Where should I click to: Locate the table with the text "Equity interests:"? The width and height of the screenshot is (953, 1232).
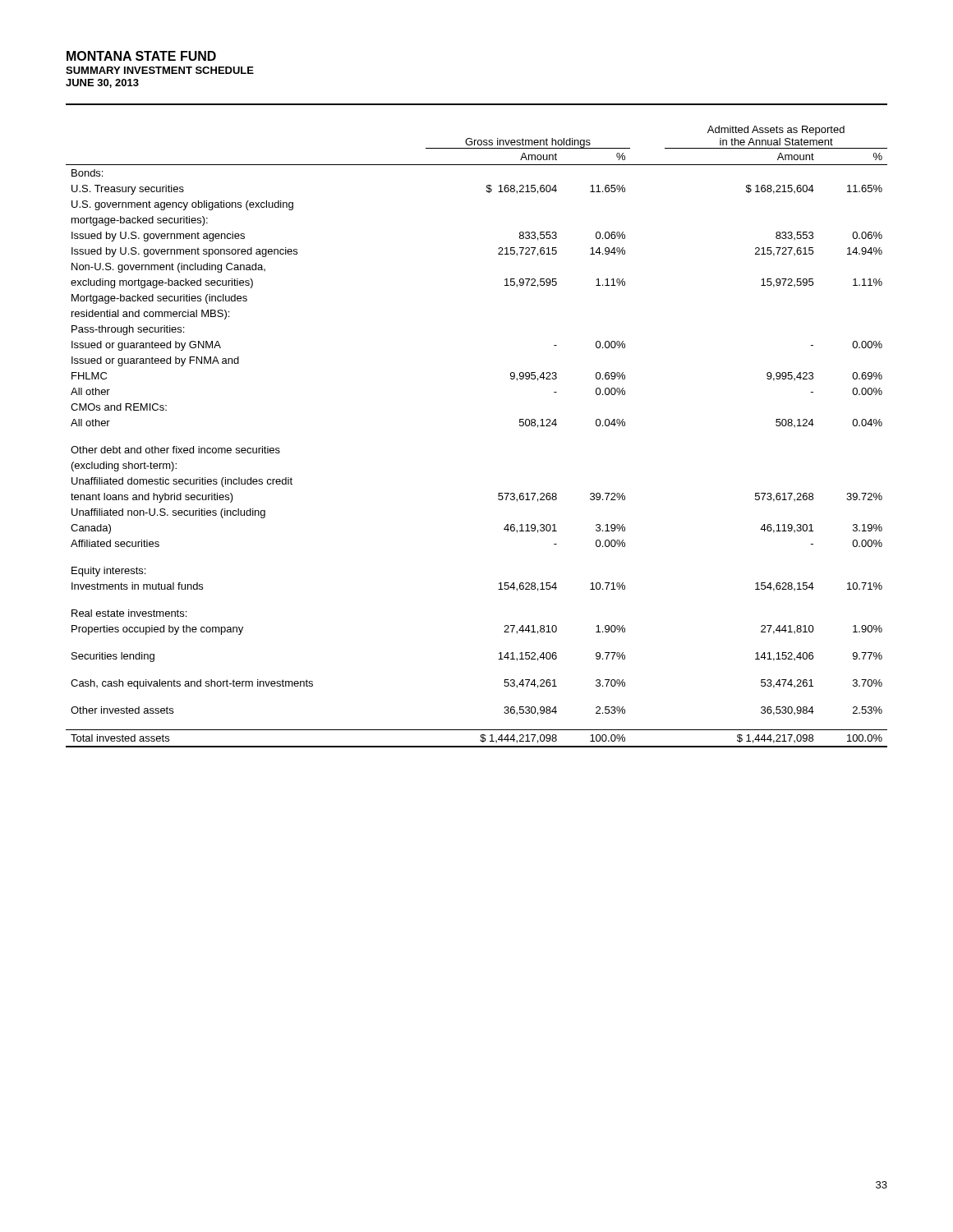(x=476, y=435)
